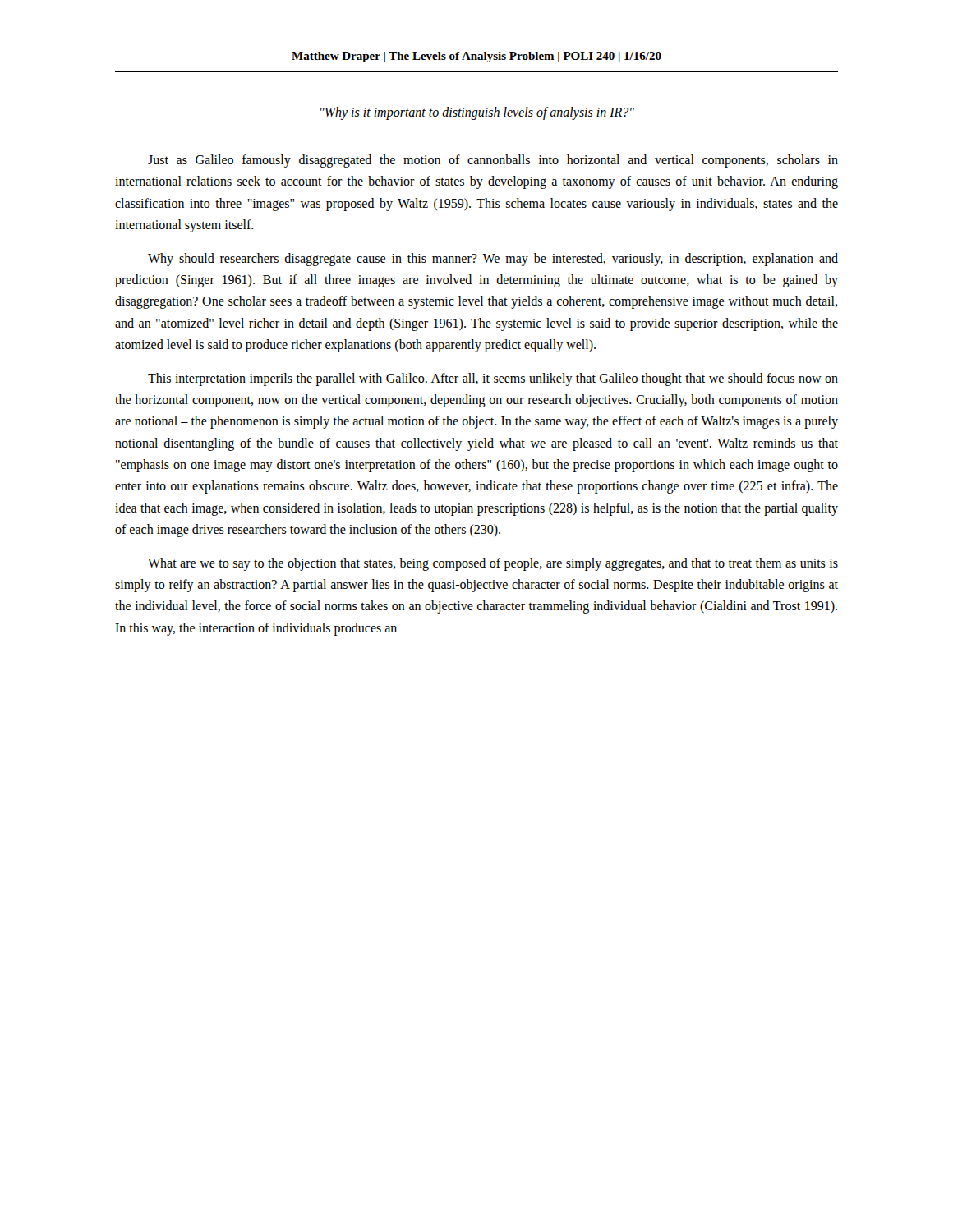953x1232 pixels.
Task: Find the text block that reads "Why should researchers"
Action: tap(476, 301)
